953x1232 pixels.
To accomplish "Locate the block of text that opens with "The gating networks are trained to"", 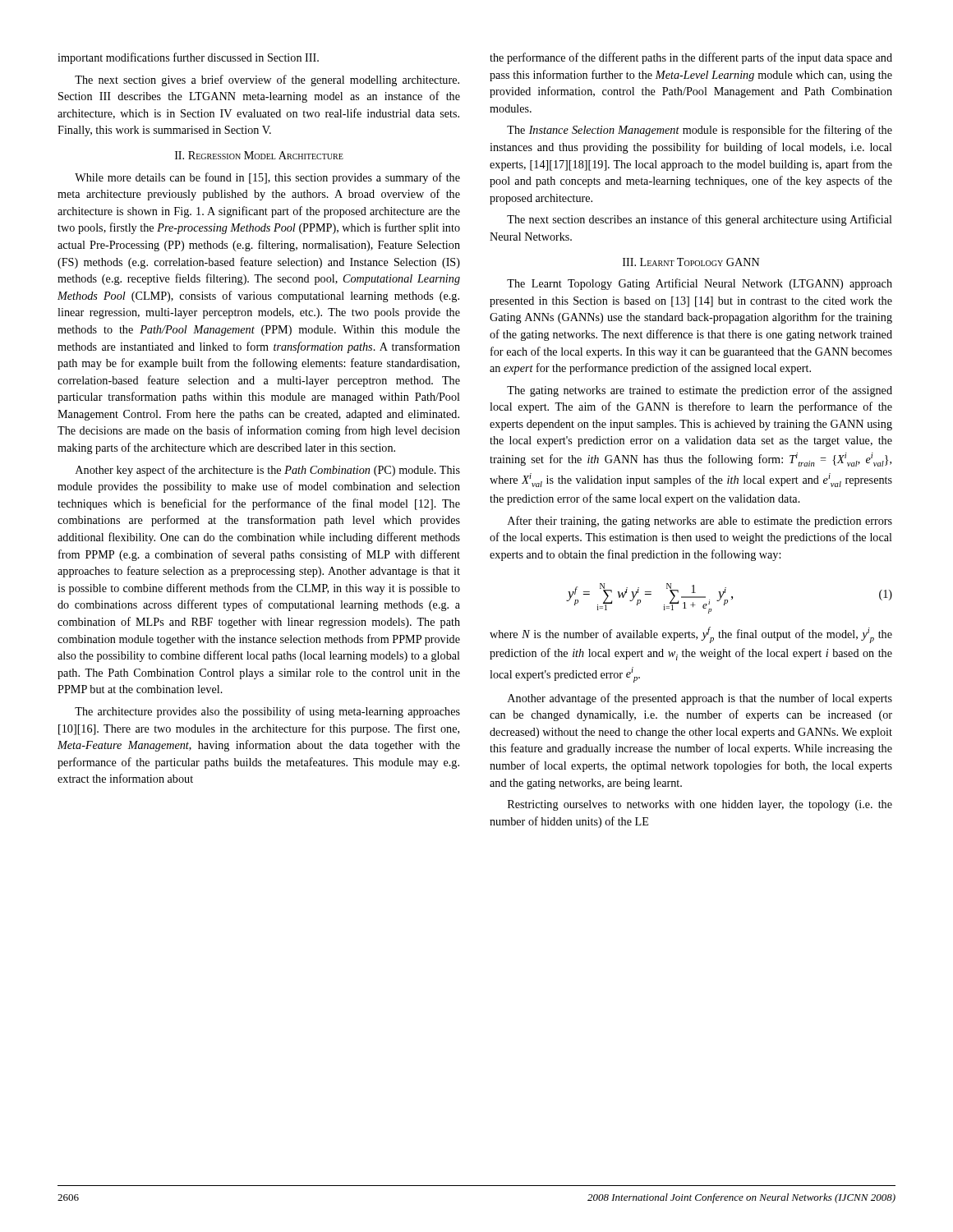I will [691, 445].
